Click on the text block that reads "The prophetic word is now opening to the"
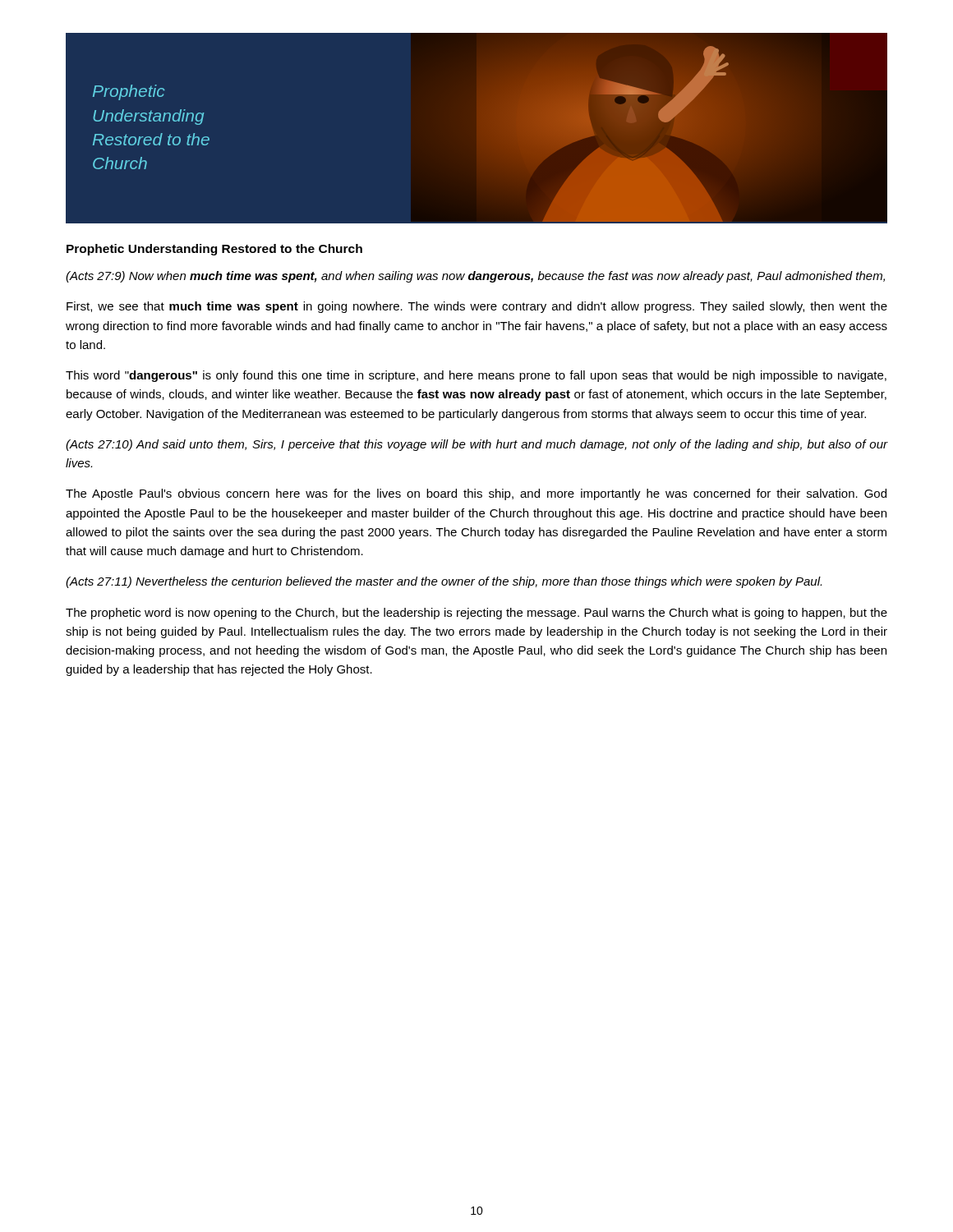 [476, 641]
